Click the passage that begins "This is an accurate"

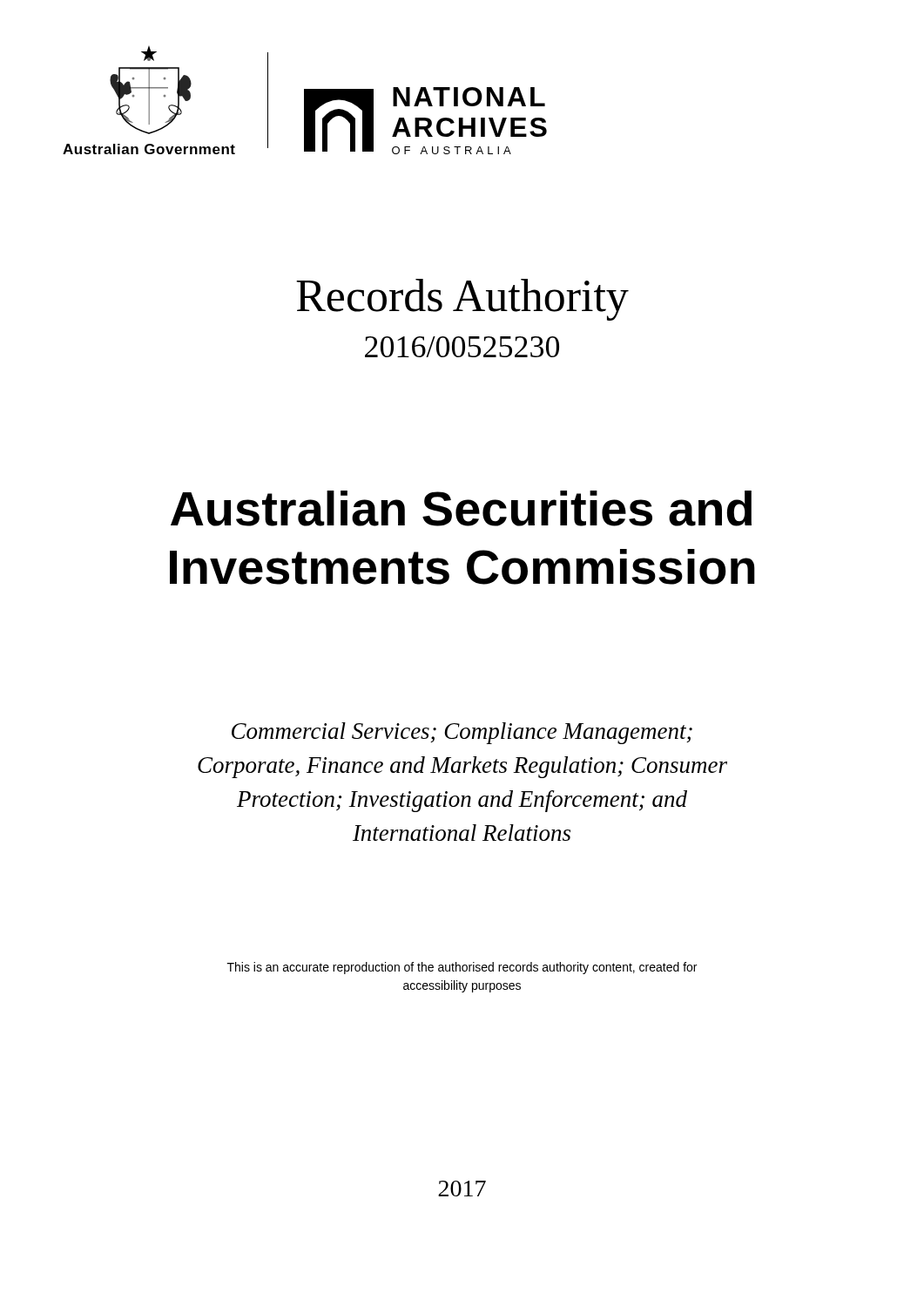pos(462,977)
